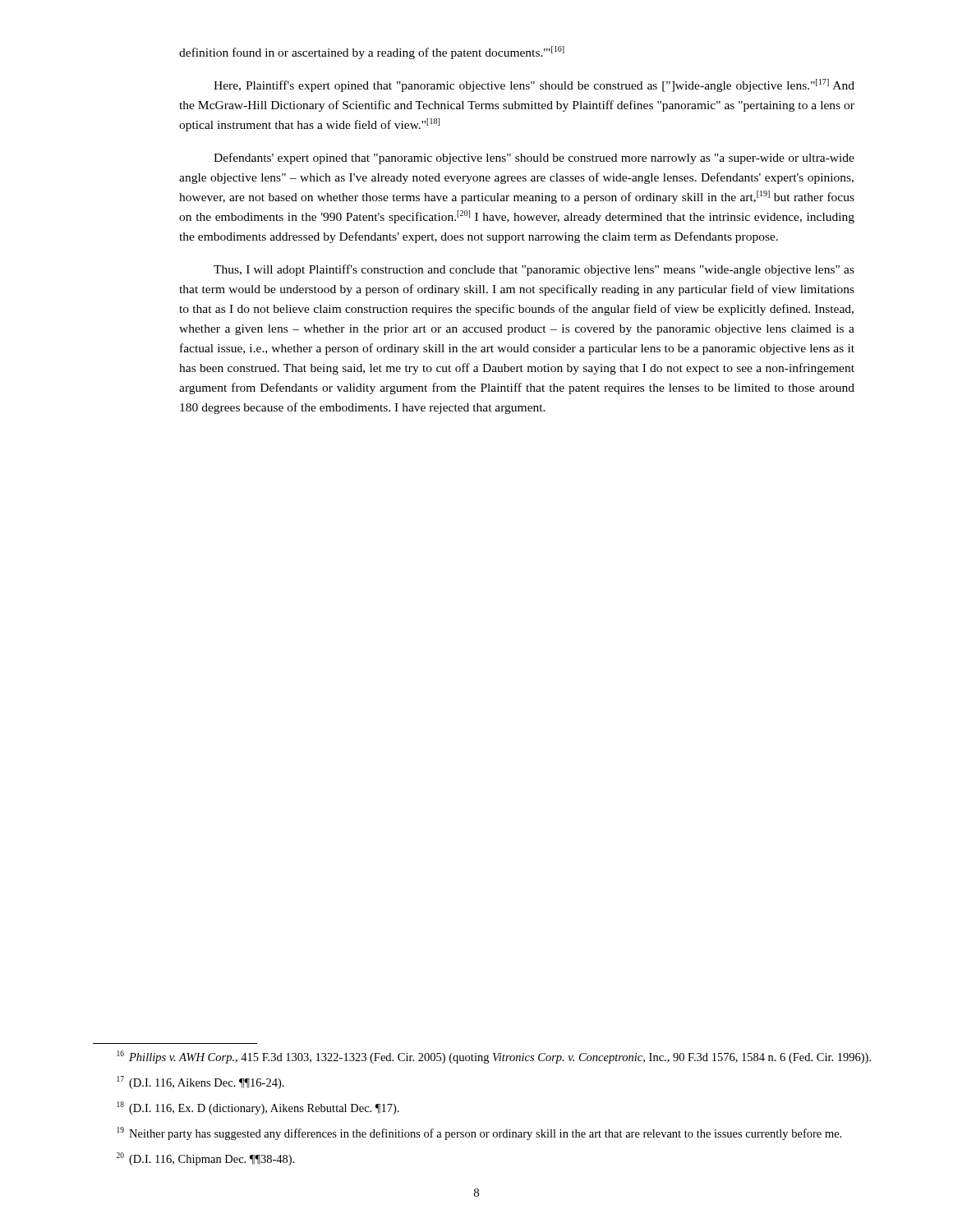
Task: Locate the element starting "Here, Plaintiff's expert opined that"
Action: pos(517,104)
